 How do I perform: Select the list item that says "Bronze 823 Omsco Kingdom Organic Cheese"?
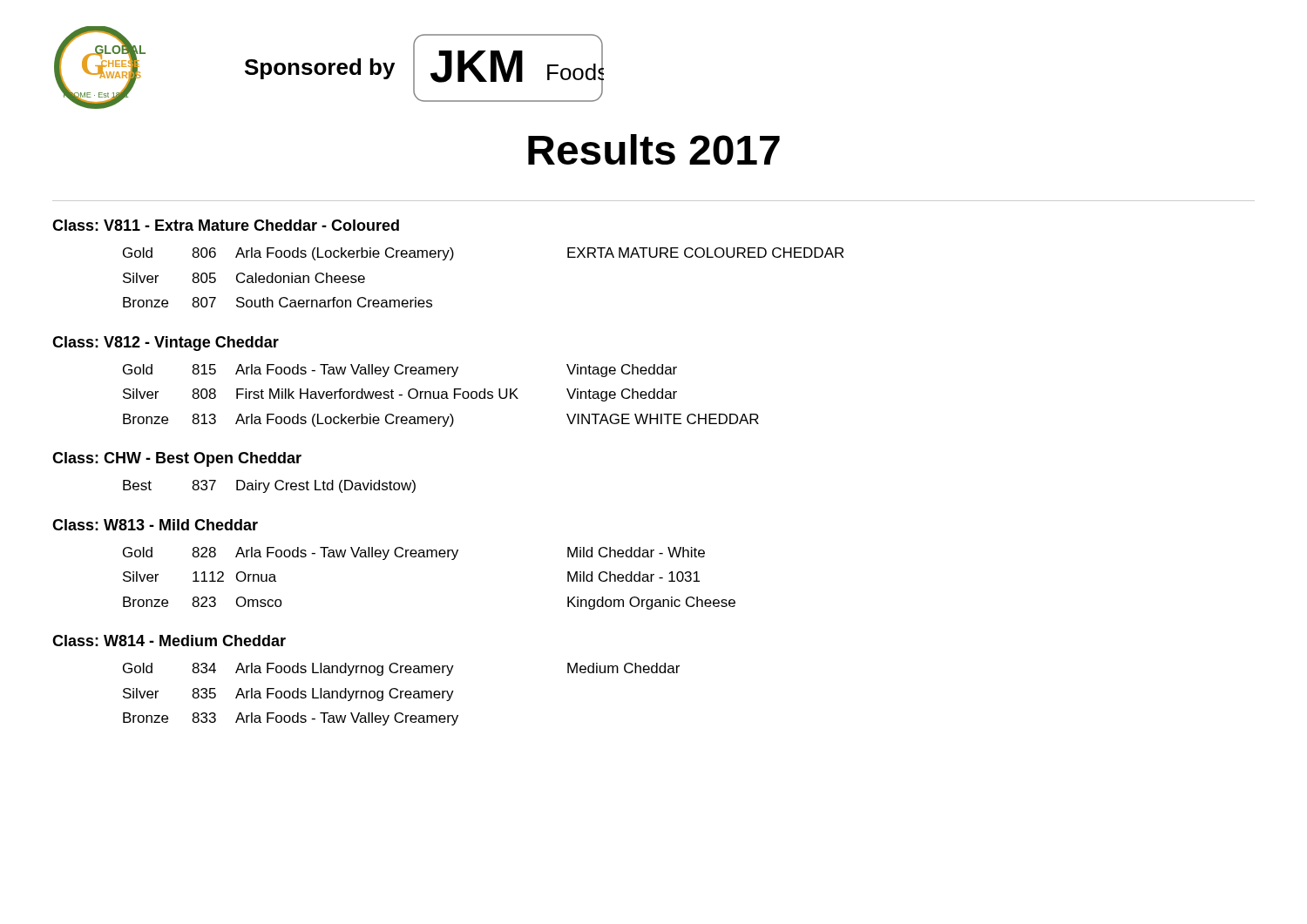click(148, 601)
